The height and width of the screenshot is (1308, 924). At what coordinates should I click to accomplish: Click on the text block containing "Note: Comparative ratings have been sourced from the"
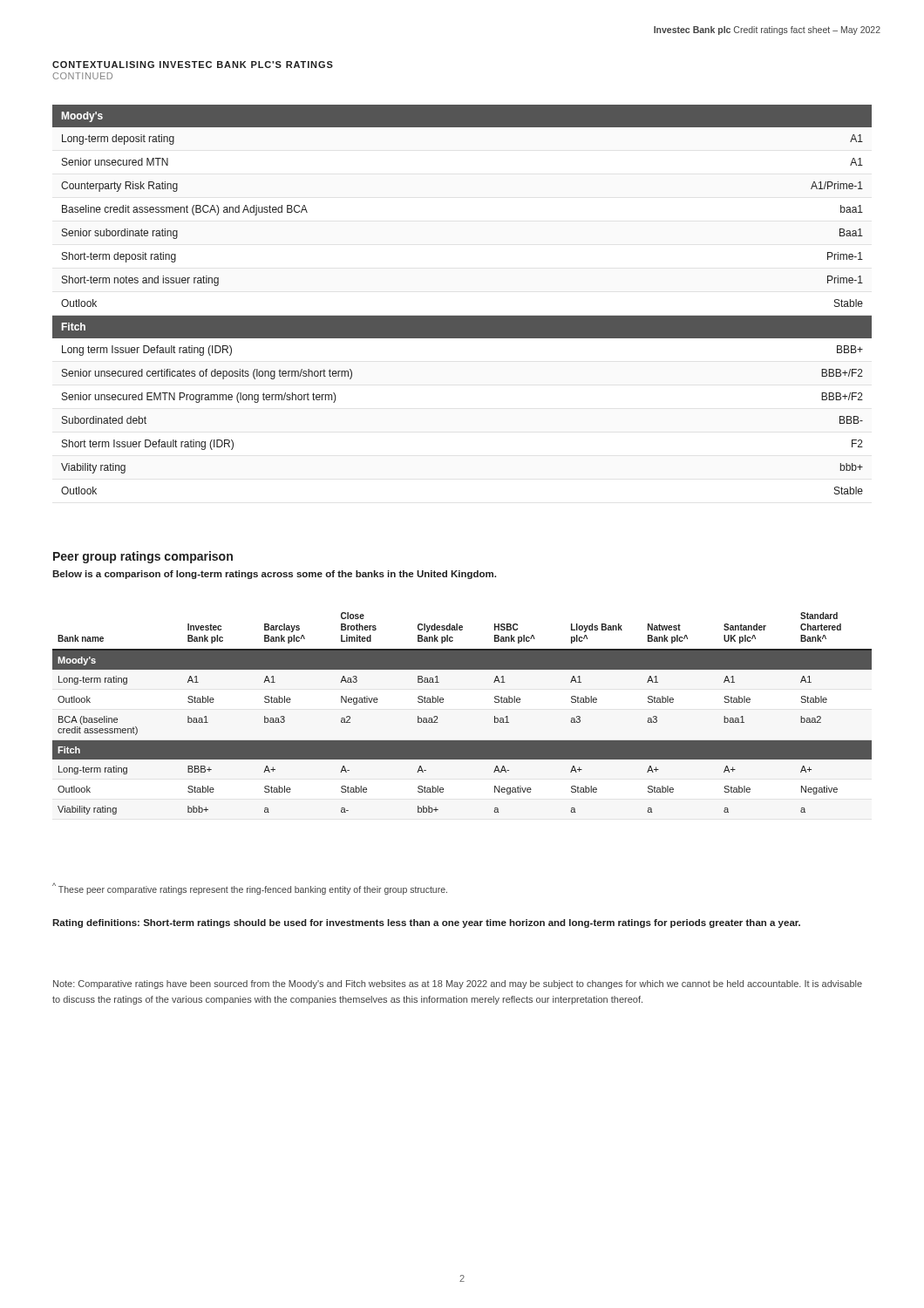tap(462, 992)
